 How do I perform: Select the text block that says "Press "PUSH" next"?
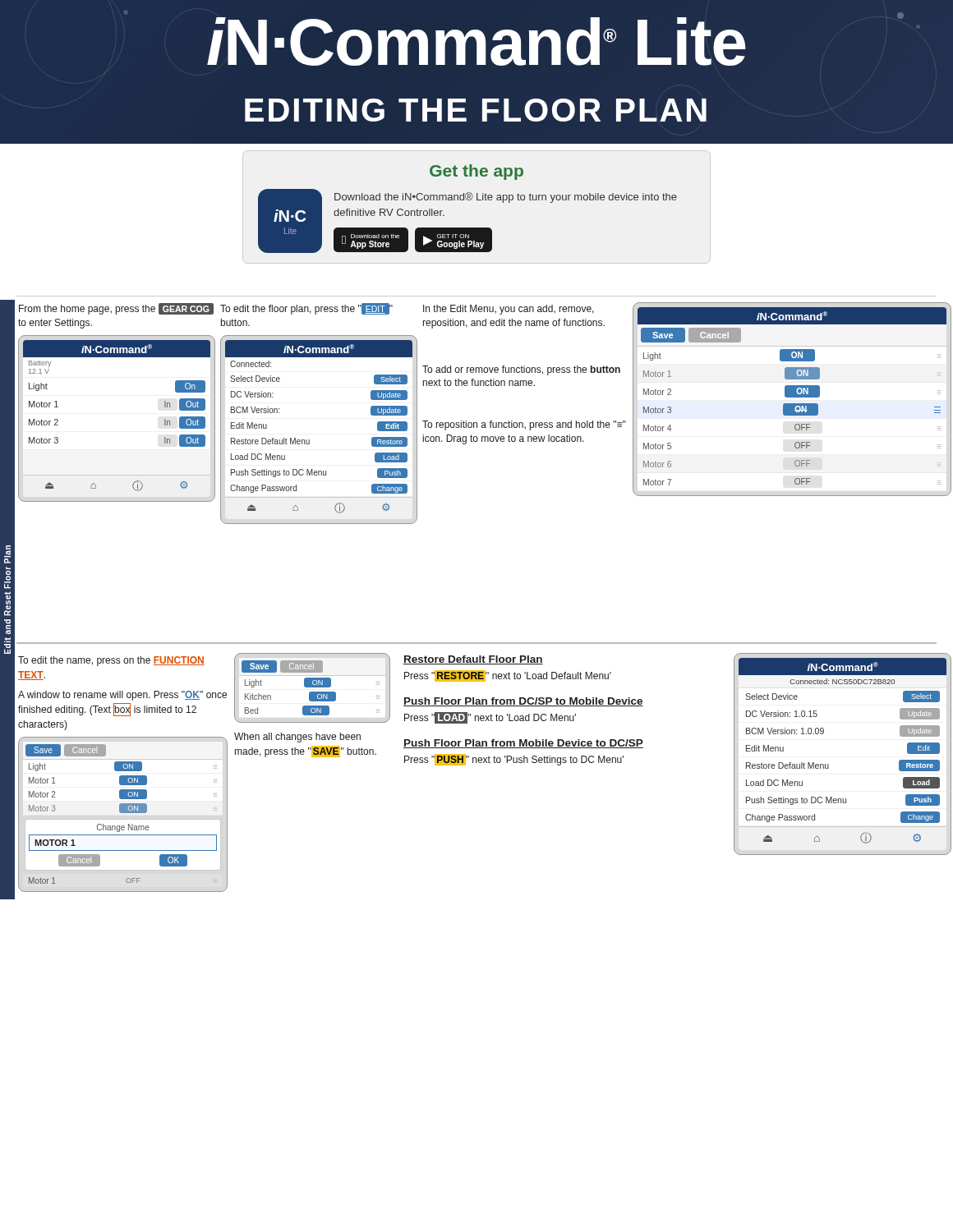click(x=514, y=760)
